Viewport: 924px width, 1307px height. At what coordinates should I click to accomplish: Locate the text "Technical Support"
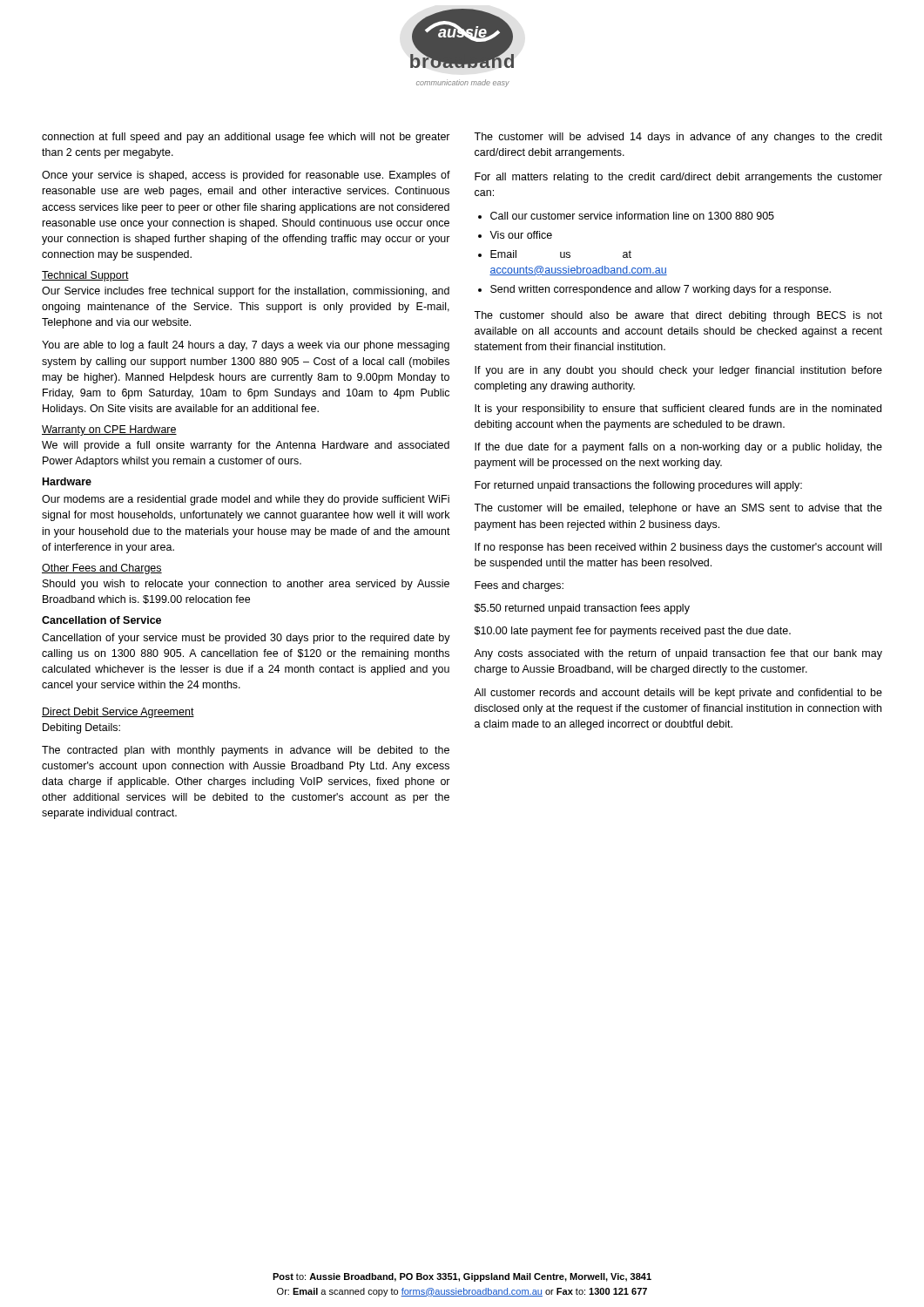pos(85,275)
